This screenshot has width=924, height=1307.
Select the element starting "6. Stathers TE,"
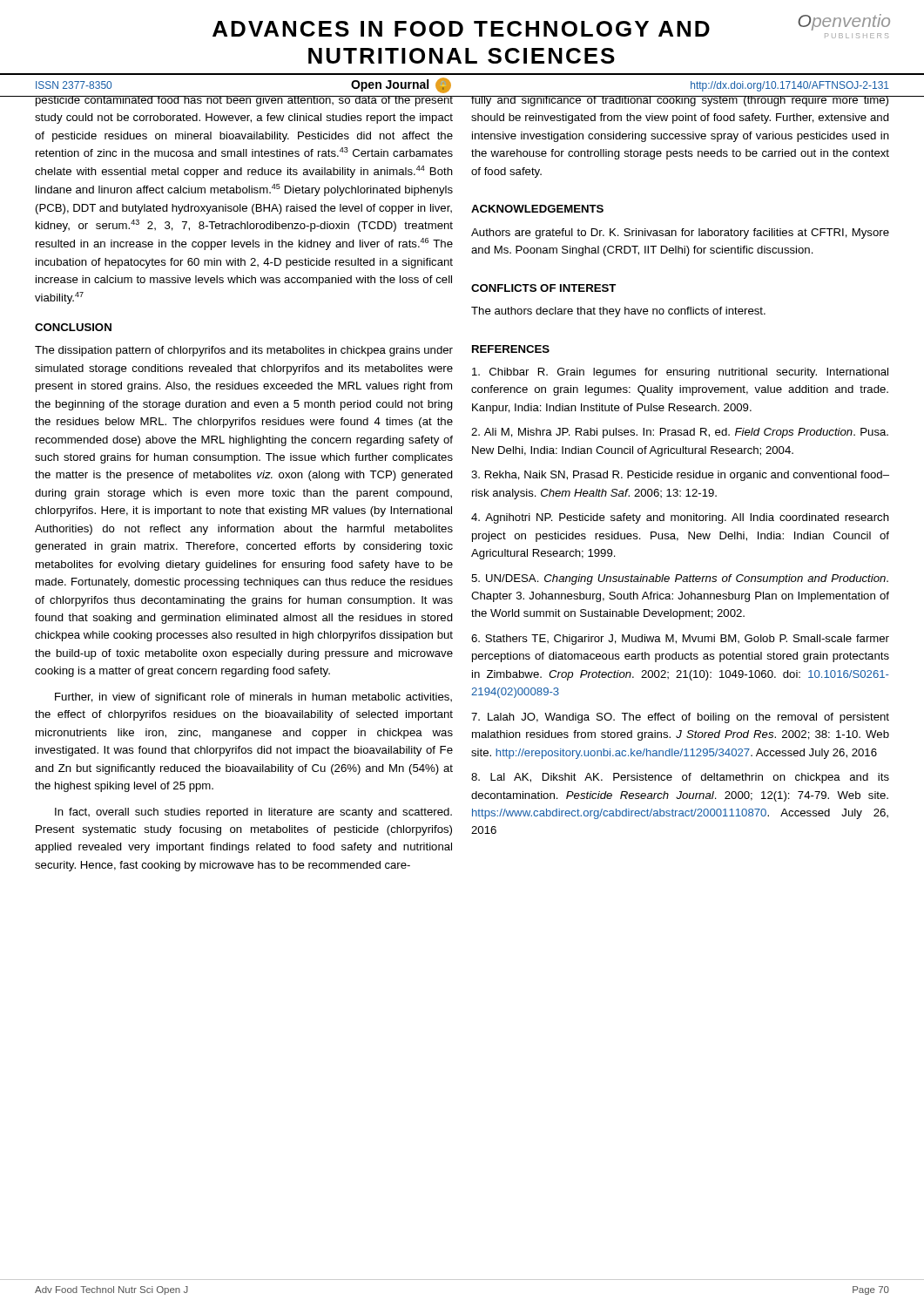click(x=680, y=666)
